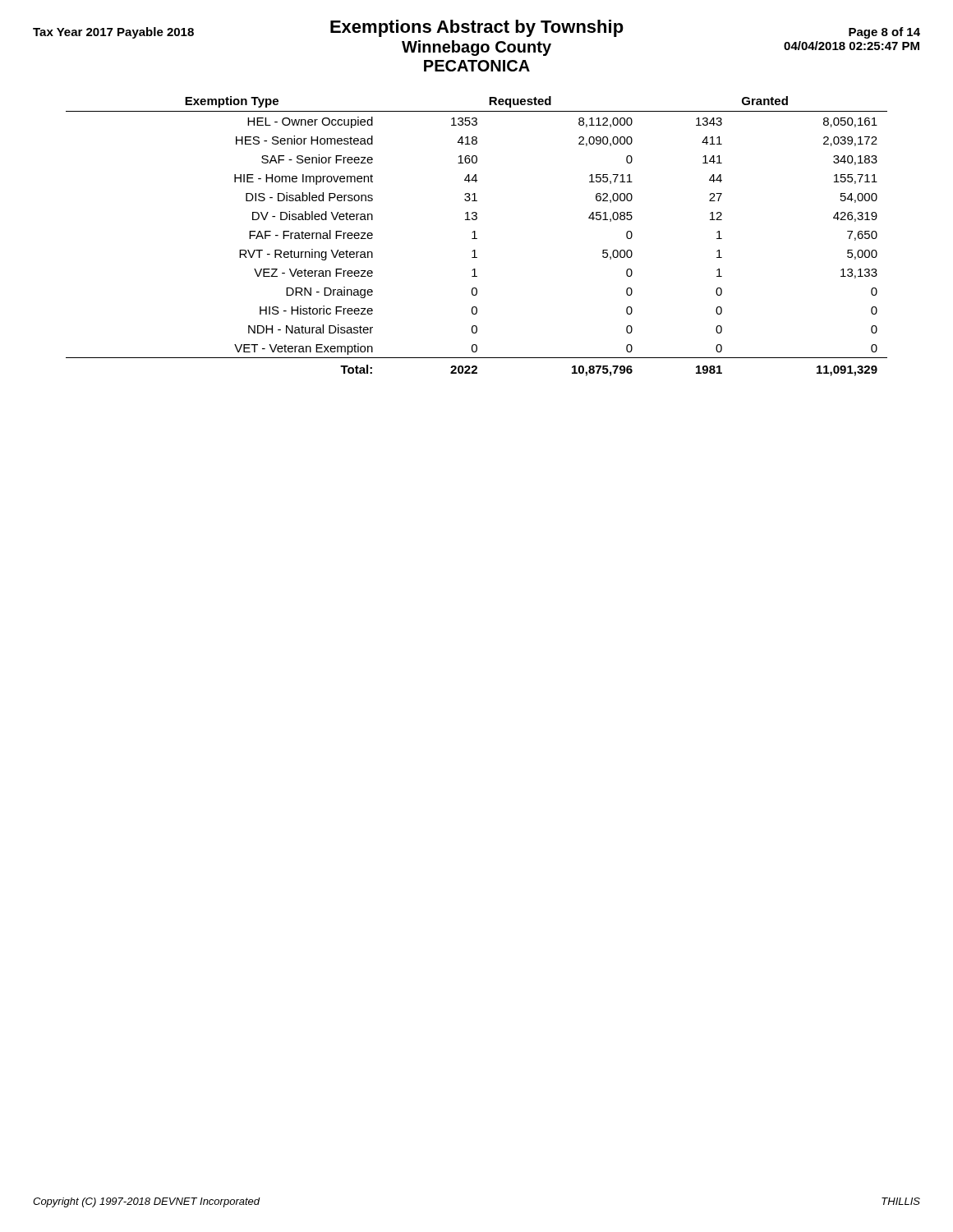
Task: Find the title on this page that starts "Exemptions Abstract by"
Action: [476, 46]
